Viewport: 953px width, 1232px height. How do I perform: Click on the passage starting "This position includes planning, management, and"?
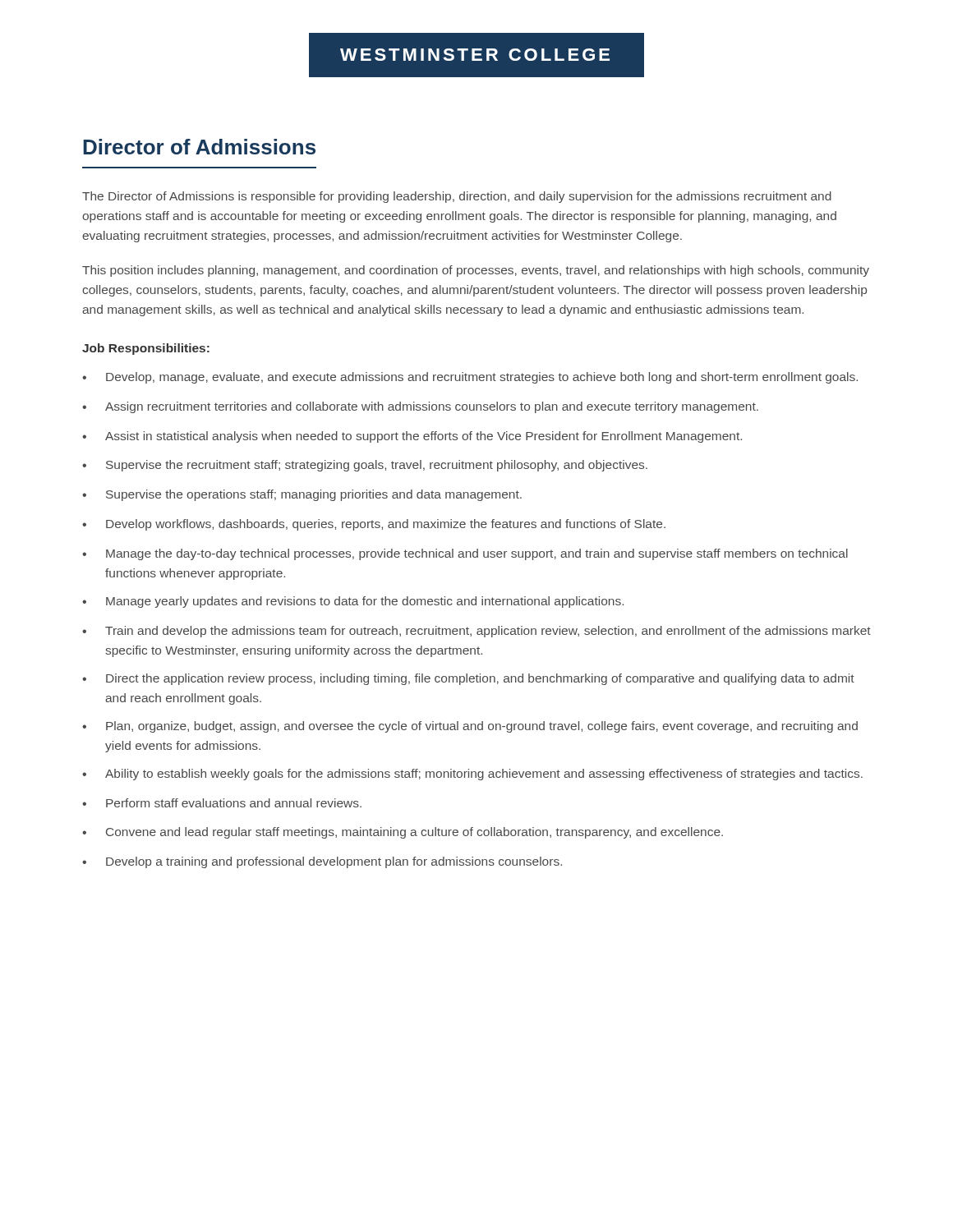pos(476,290)
